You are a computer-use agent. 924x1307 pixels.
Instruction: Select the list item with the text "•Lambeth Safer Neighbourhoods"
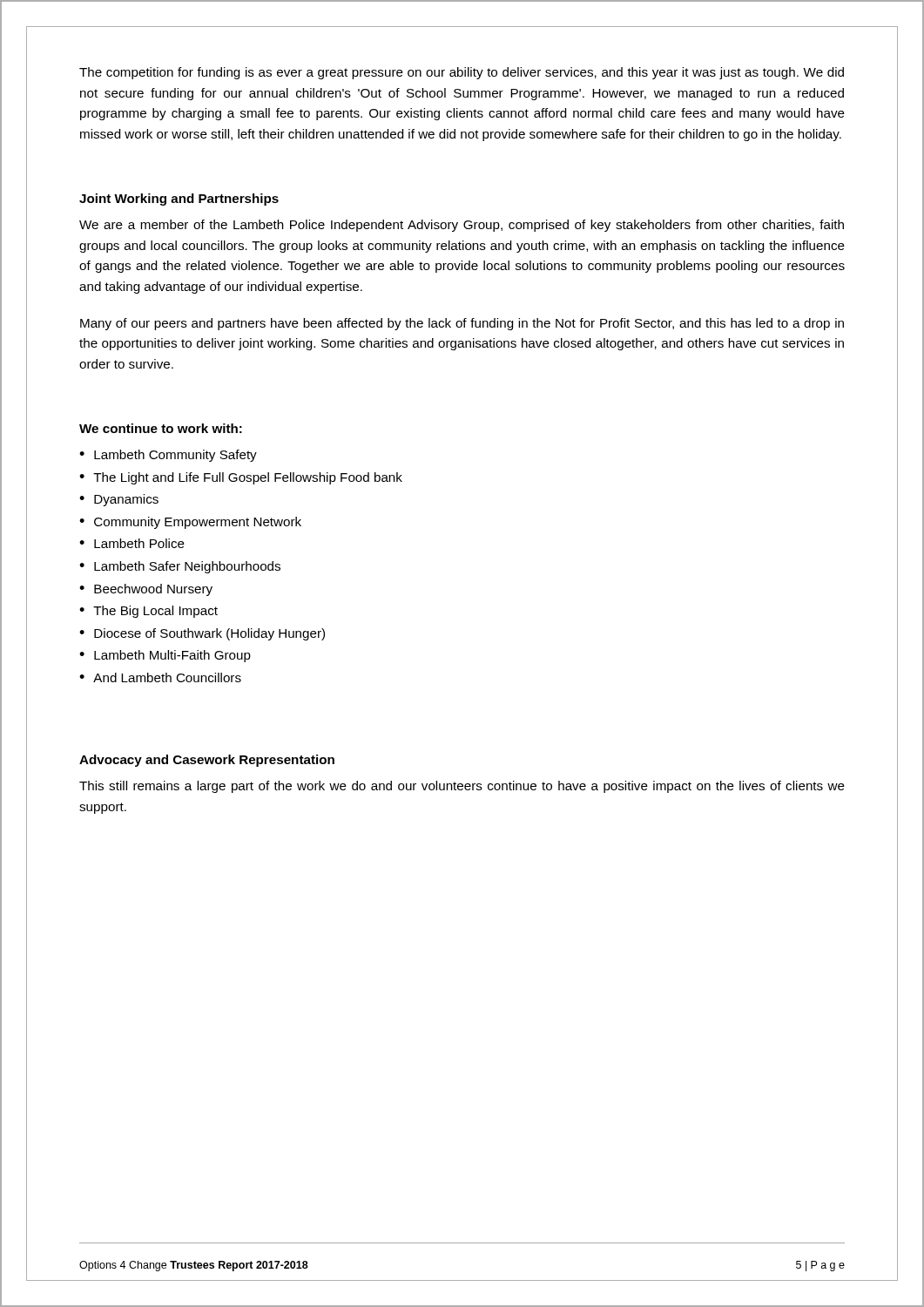point(180,566)
